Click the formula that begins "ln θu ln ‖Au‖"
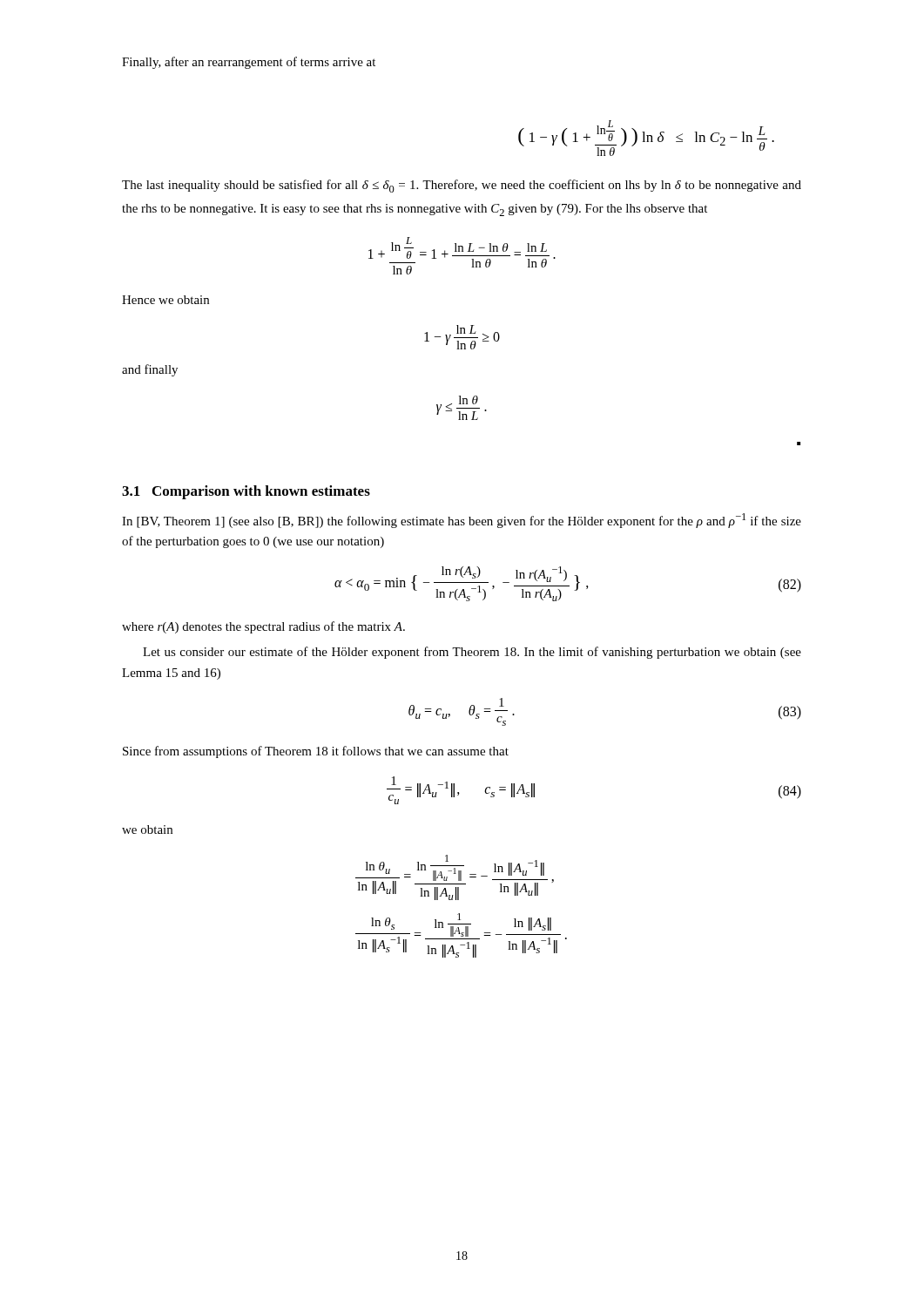This screenshot has width=924, height=1307. [462, 907]
